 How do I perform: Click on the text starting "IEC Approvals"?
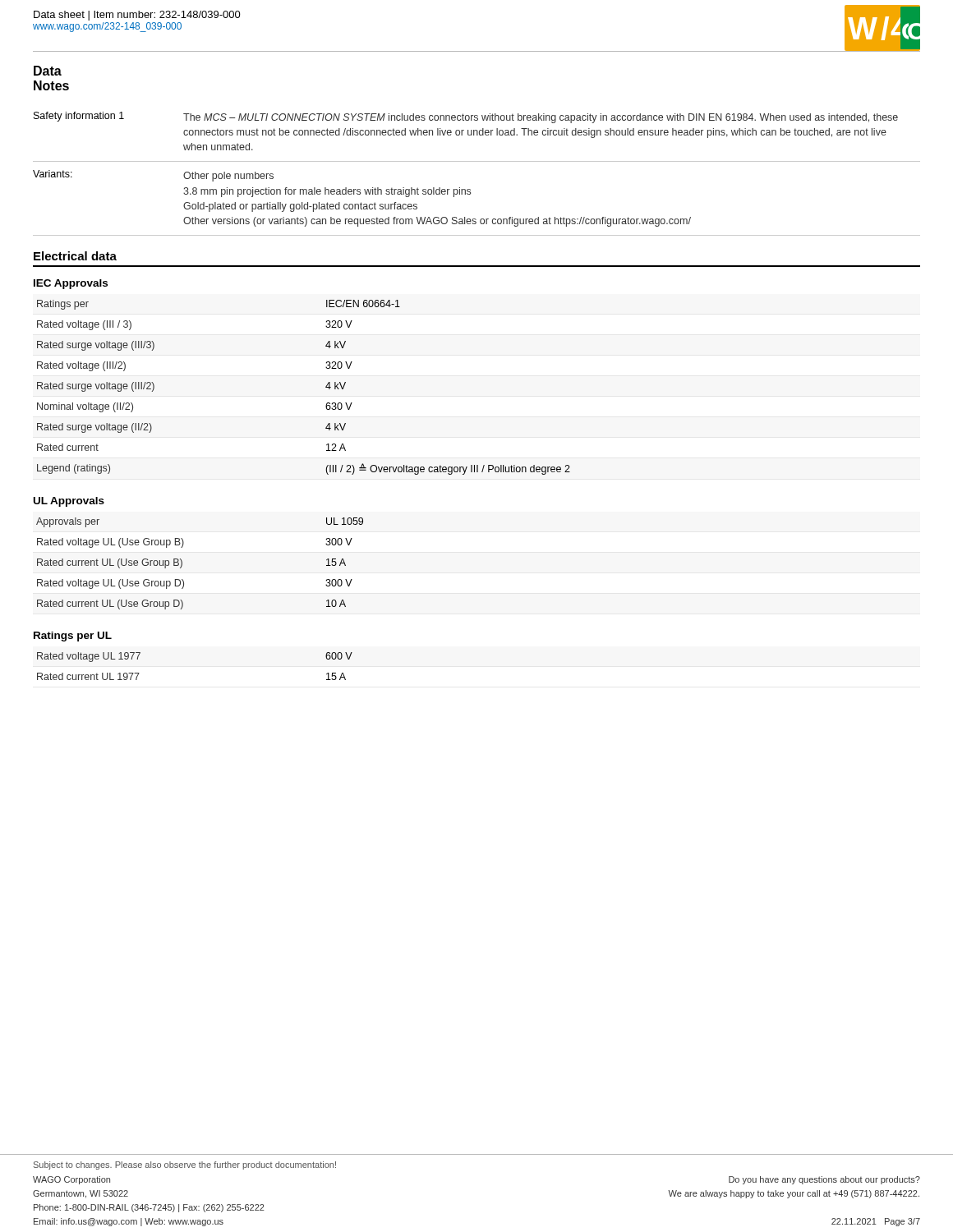point(71,283)
